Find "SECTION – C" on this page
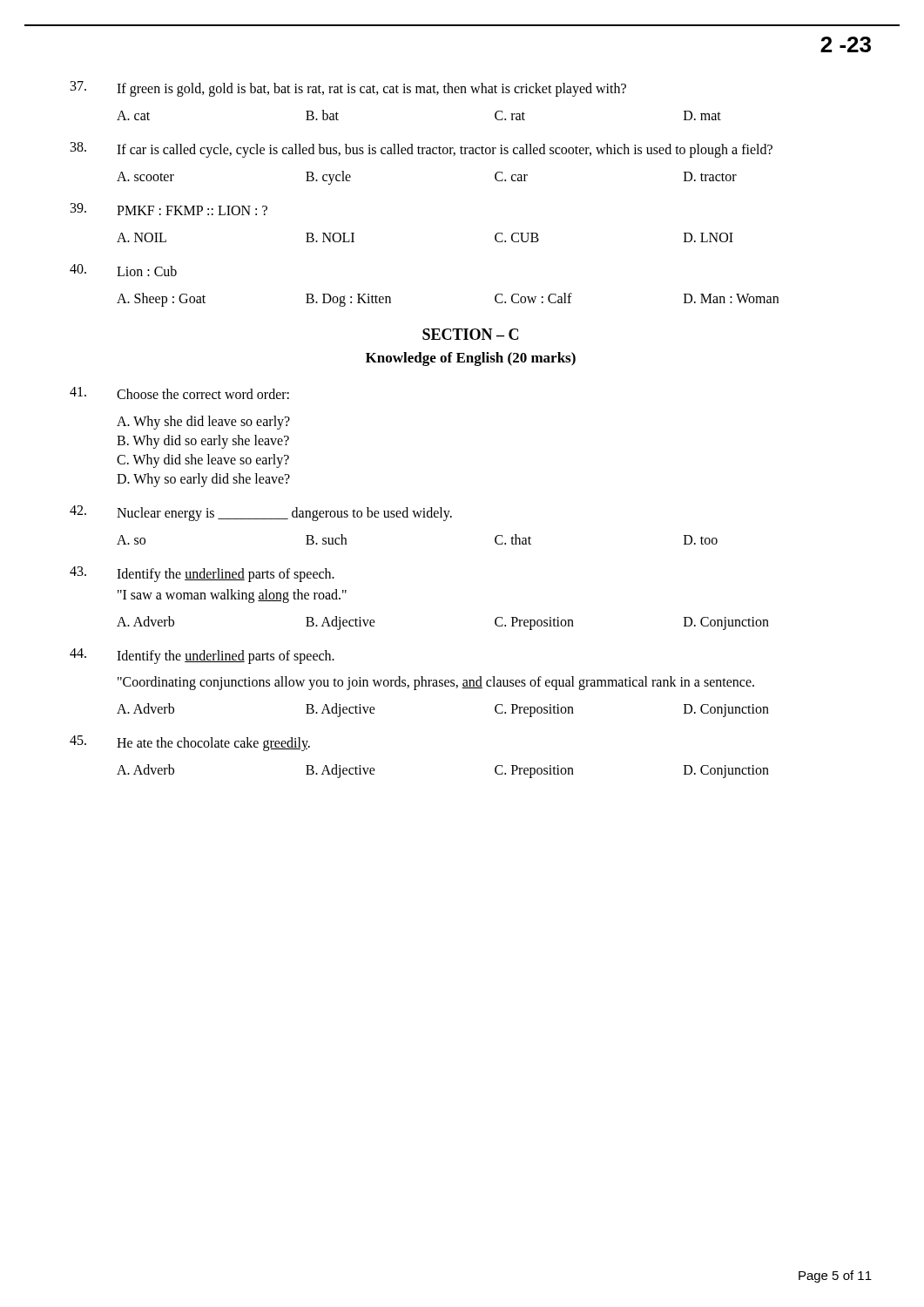The image size is (924, 1307). tap(471, 335)
